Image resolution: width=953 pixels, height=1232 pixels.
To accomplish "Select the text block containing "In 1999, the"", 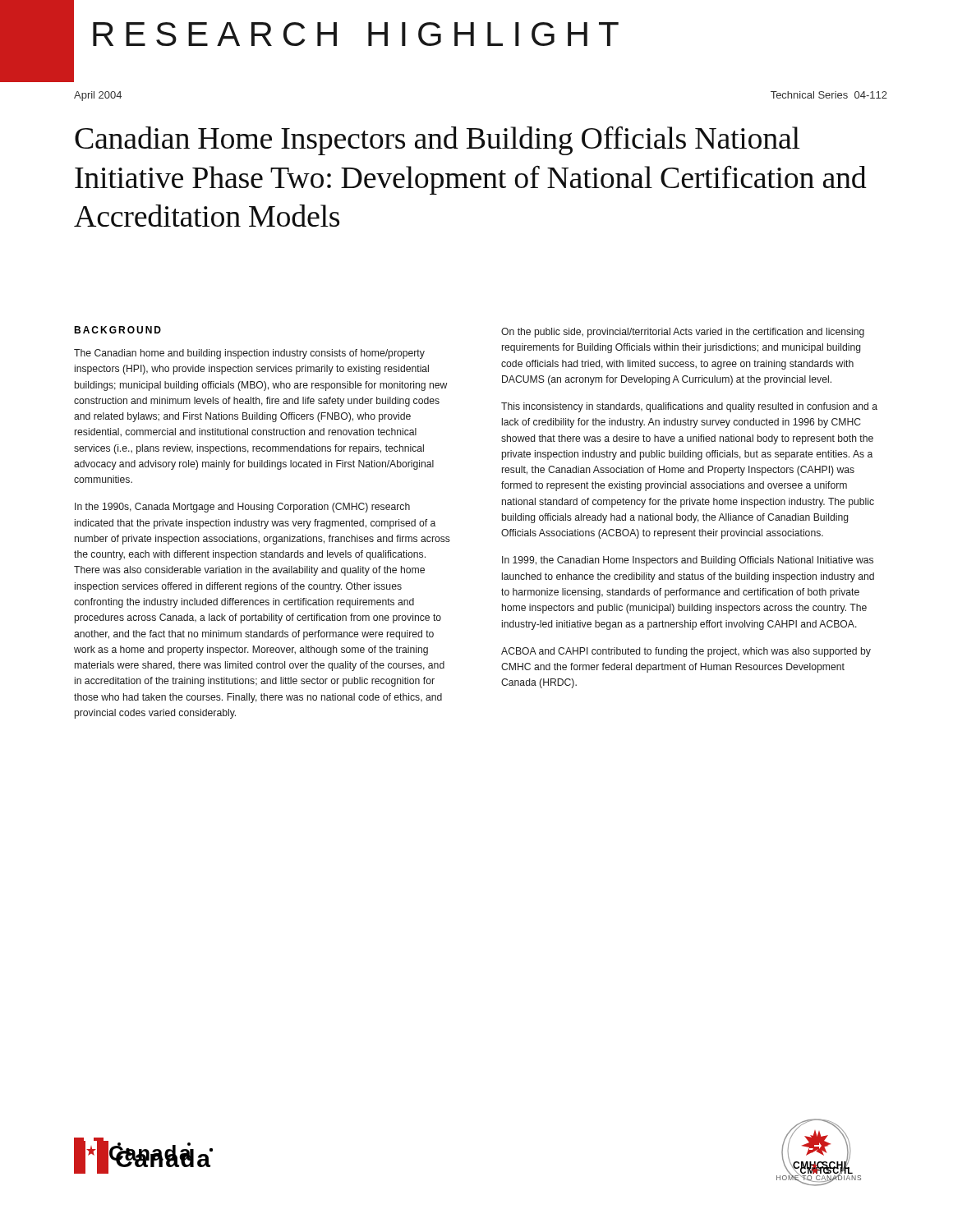I will pyautogui.click(x=688, y=592).
